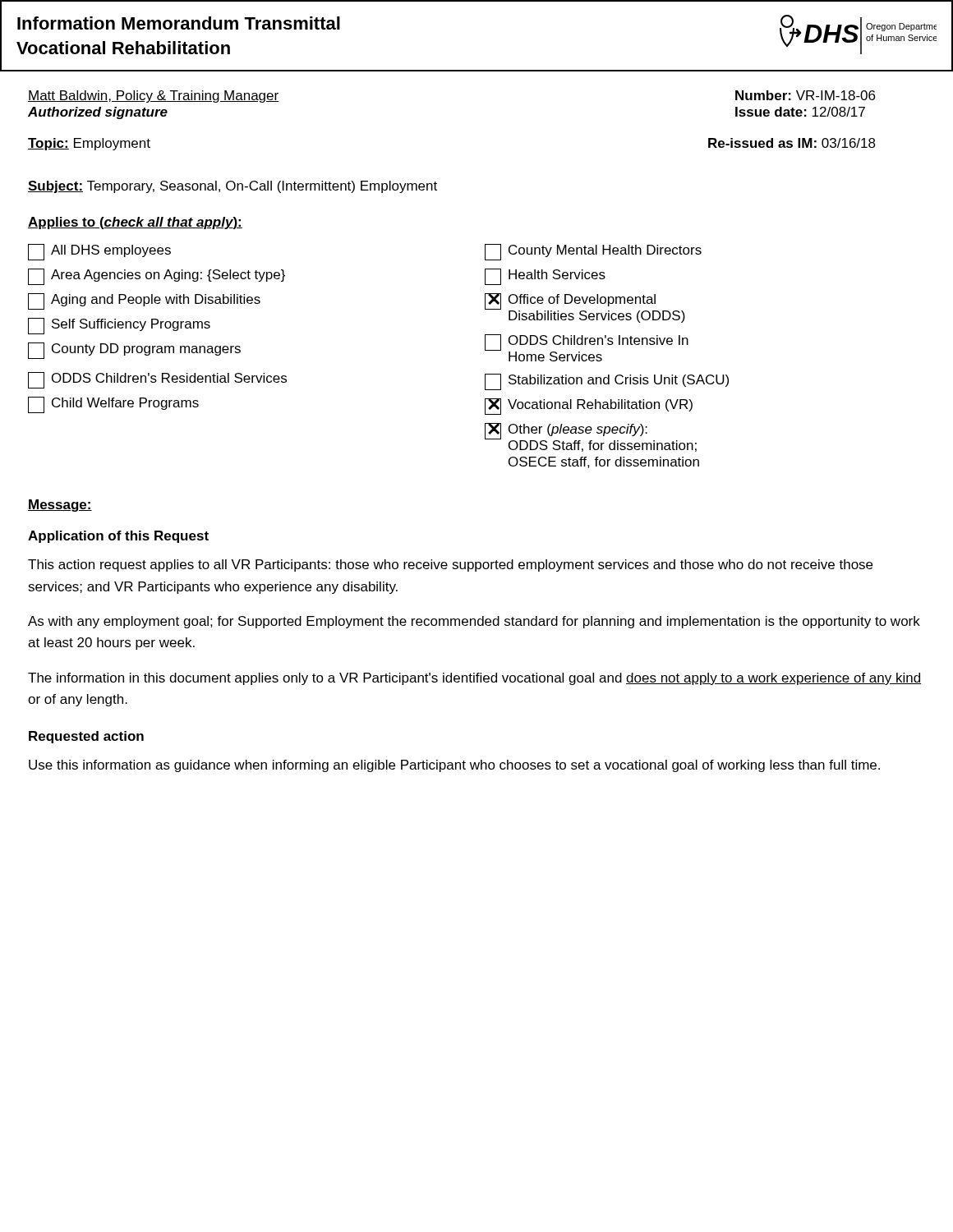Viewport: 953px width, 1232px height.
Task: Find the block starting "Re-issued as IM:"
Action: (x=792, y=144)
